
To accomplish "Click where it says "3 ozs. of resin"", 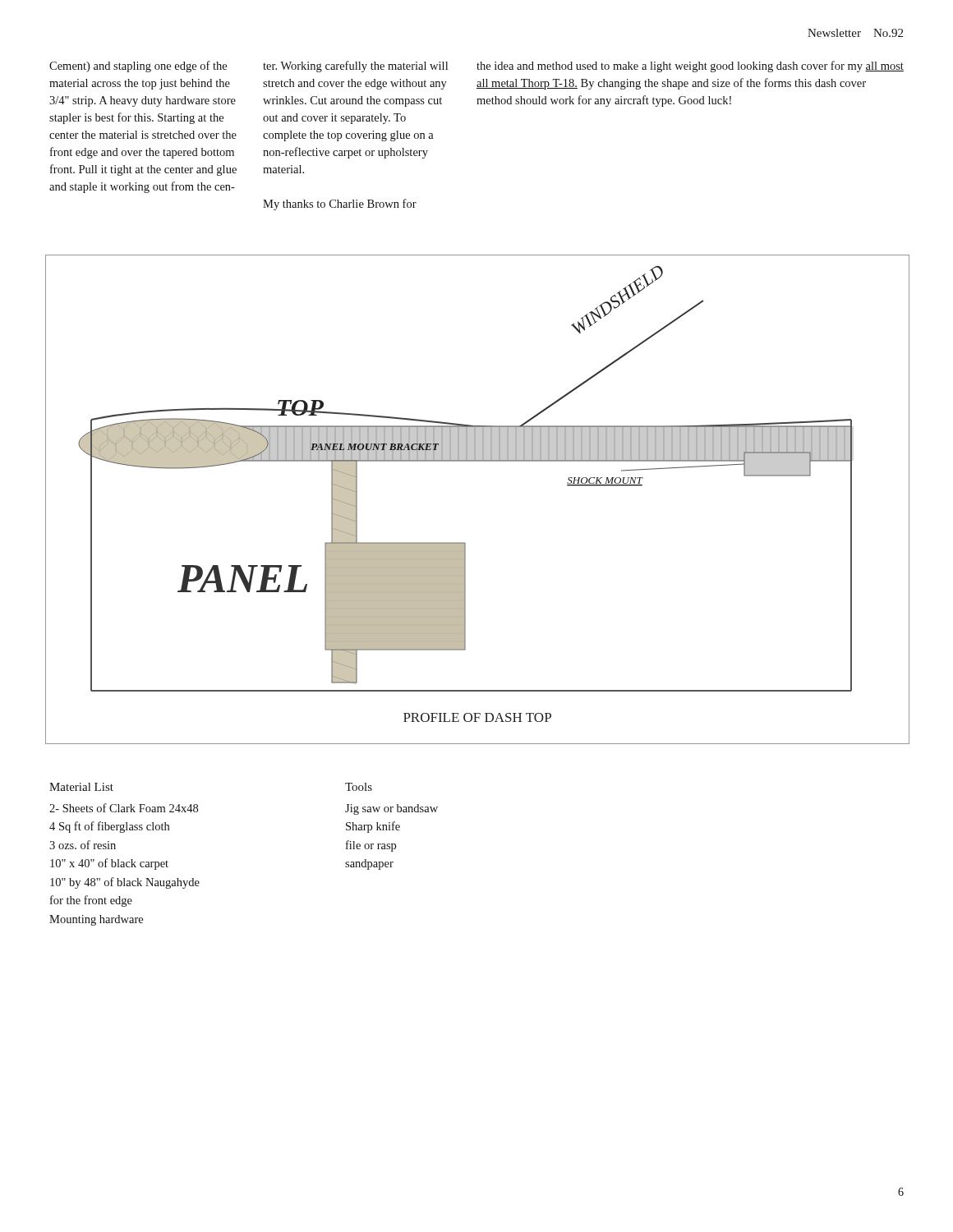I will 83,845.
